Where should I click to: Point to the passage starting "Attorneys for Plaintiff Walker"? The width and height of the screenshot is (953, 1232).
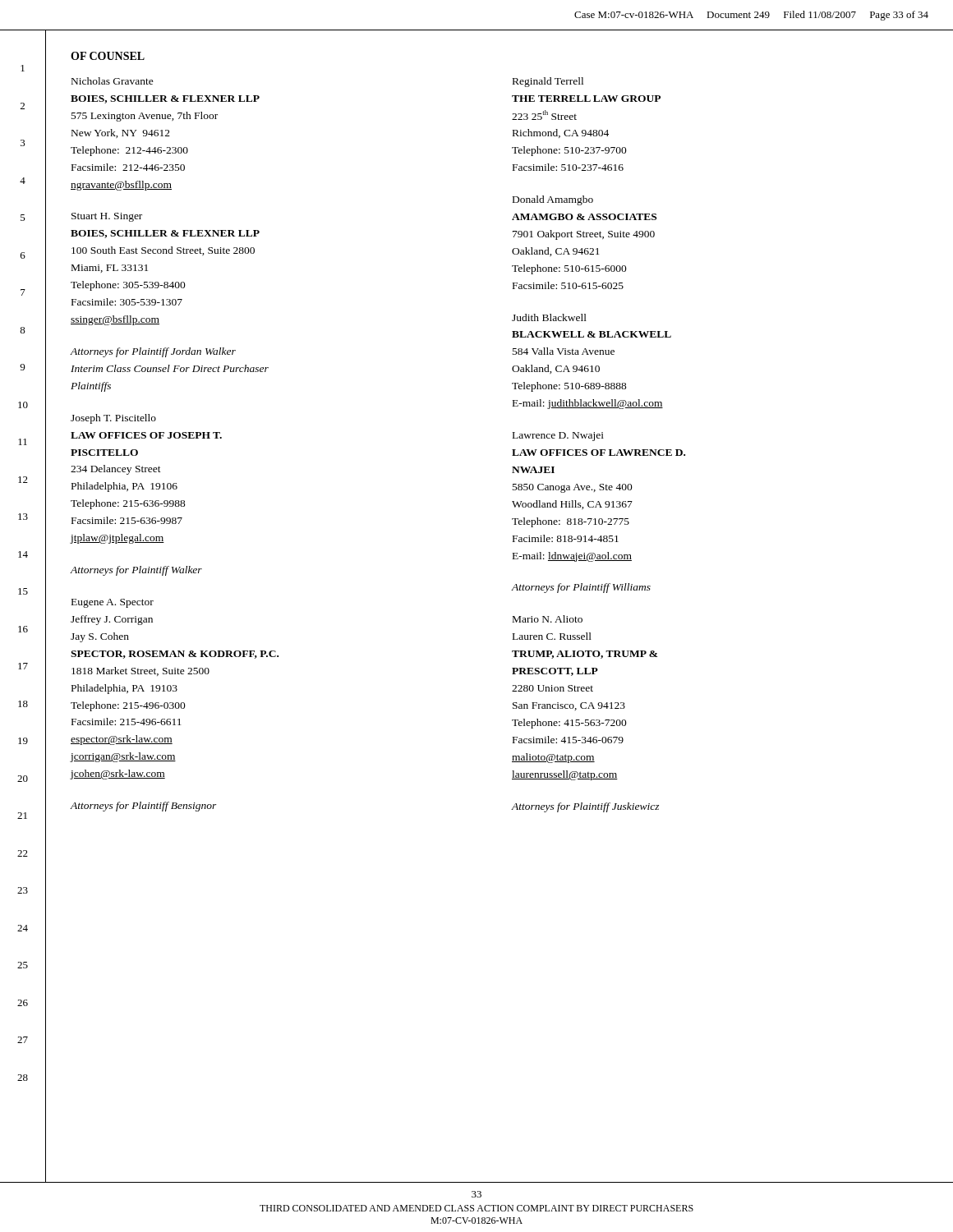point(136,570)
